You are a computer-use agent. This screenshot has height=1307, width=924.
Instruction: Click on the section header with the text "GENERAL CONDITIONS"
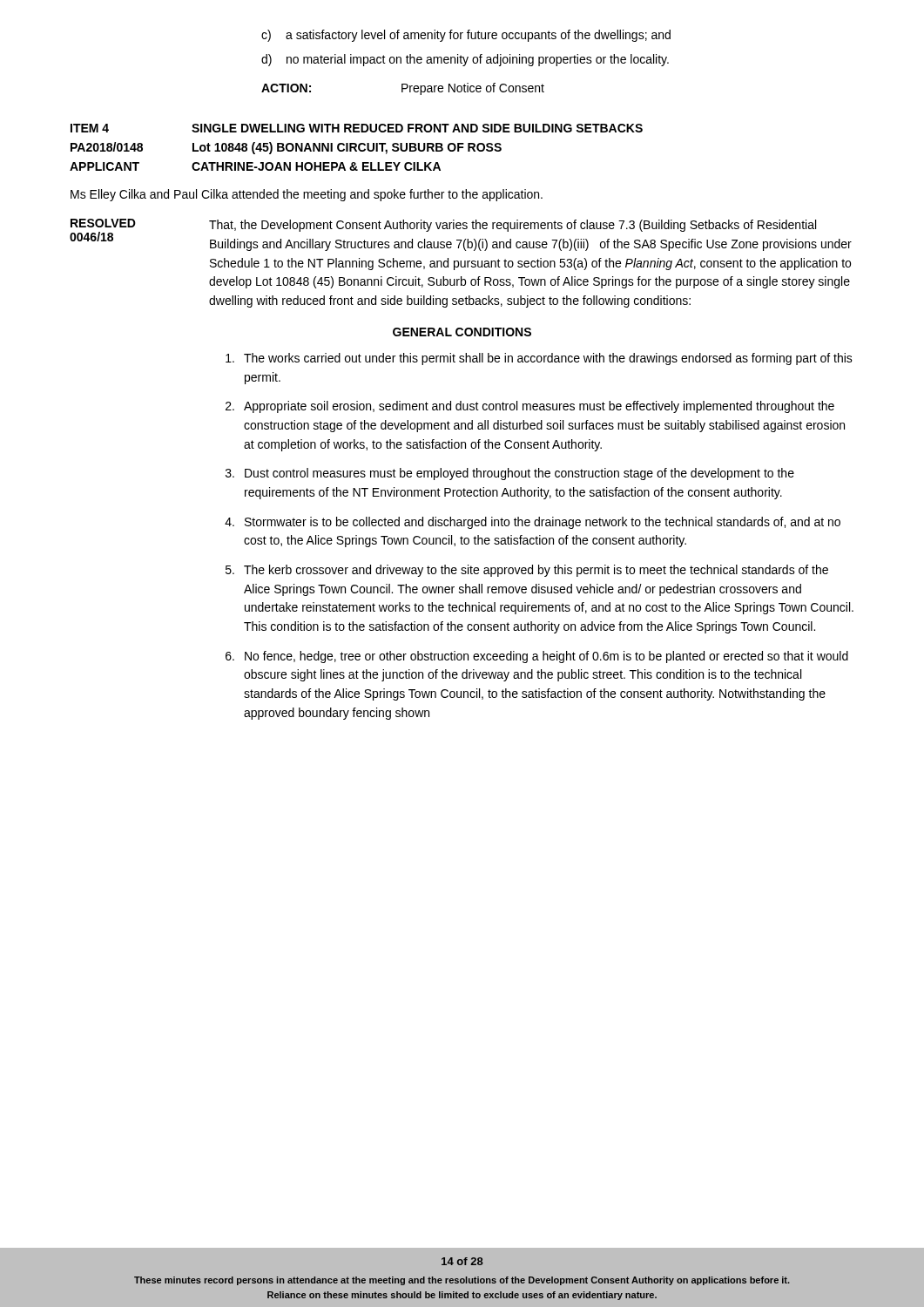coord(462,332)
